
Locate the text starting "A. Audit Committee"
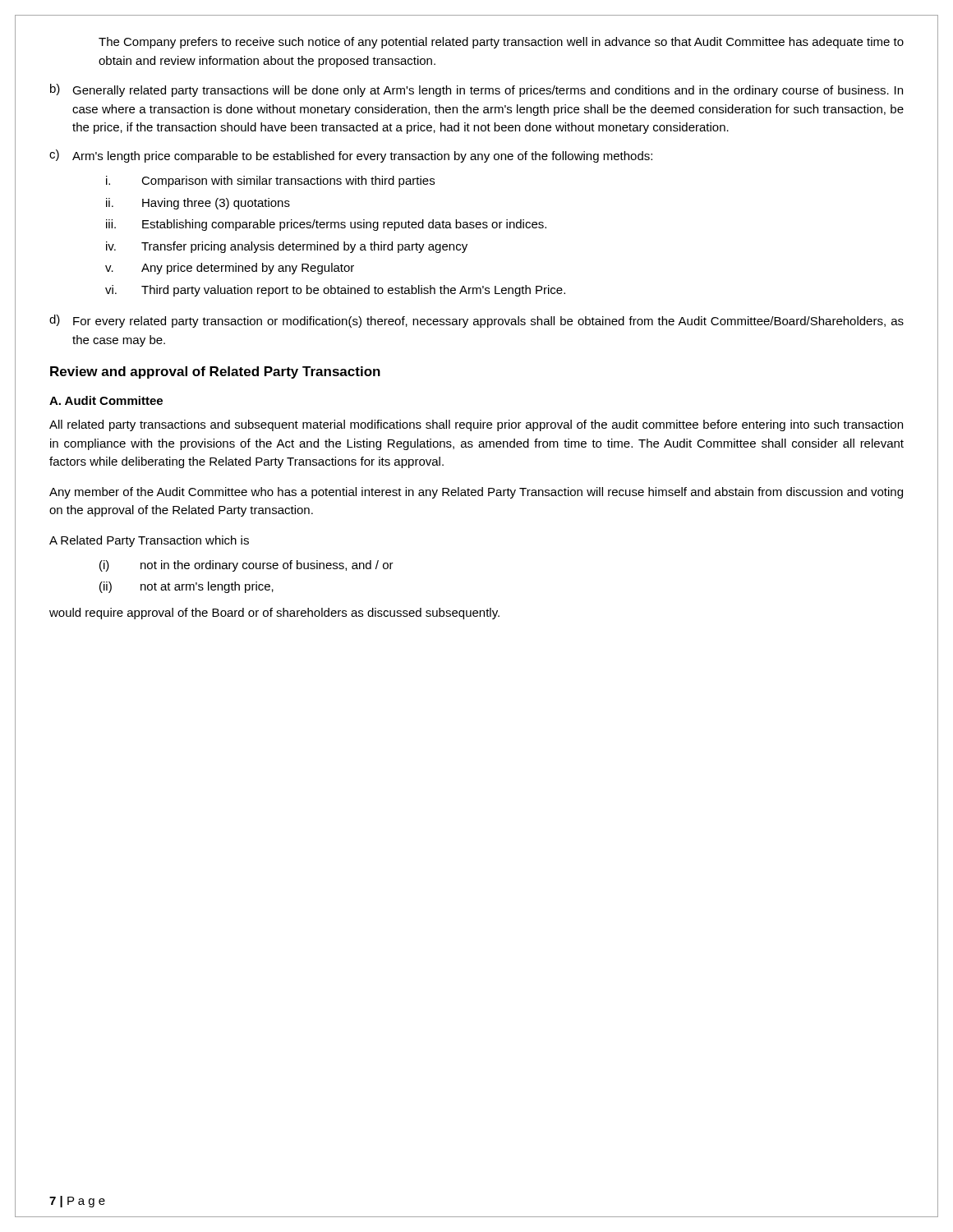pyautogui.click(x=106, y=400)
